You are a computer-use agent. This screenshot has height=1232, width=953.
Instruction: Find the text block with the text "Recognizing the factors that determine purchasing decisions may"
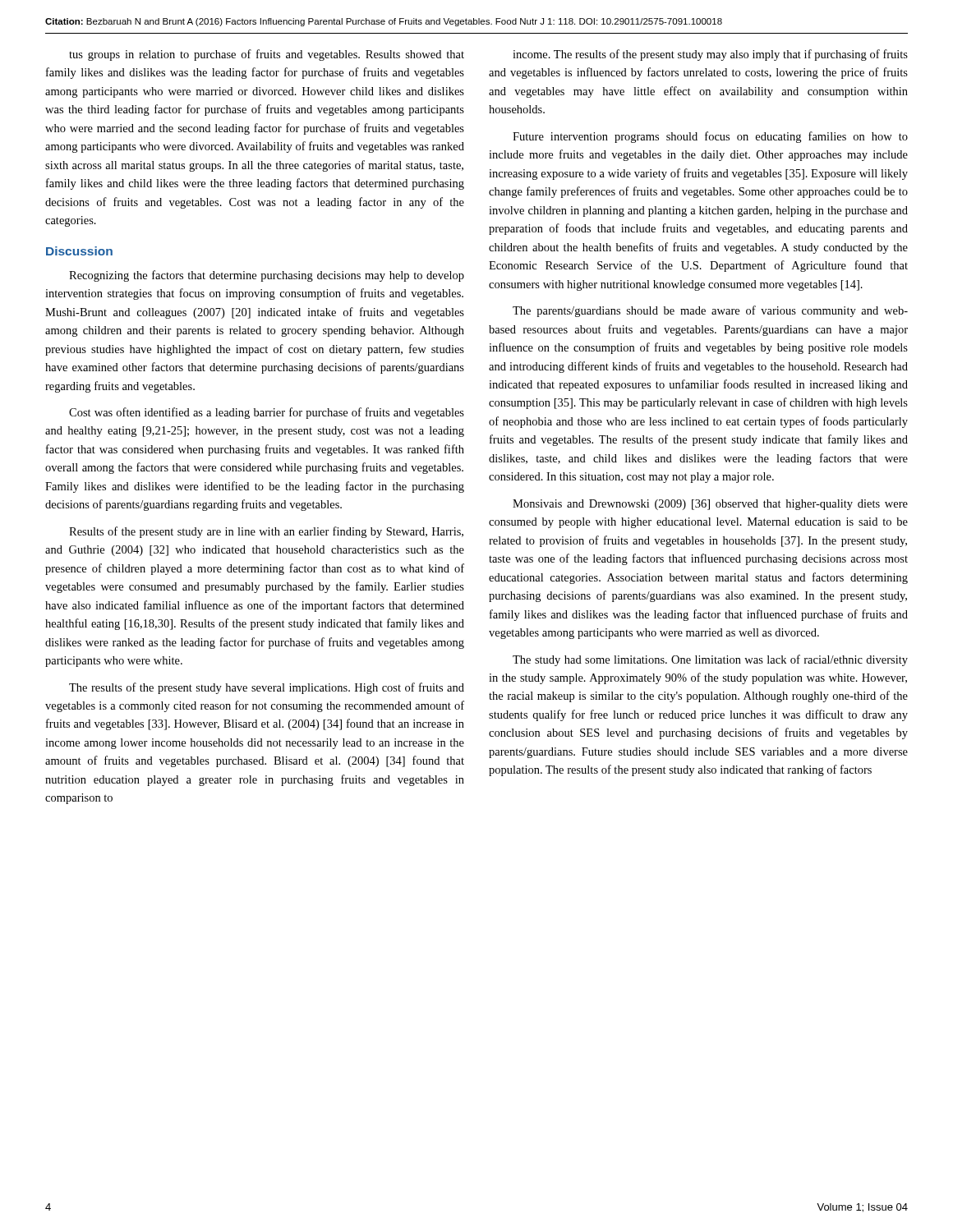click(255, 330)
